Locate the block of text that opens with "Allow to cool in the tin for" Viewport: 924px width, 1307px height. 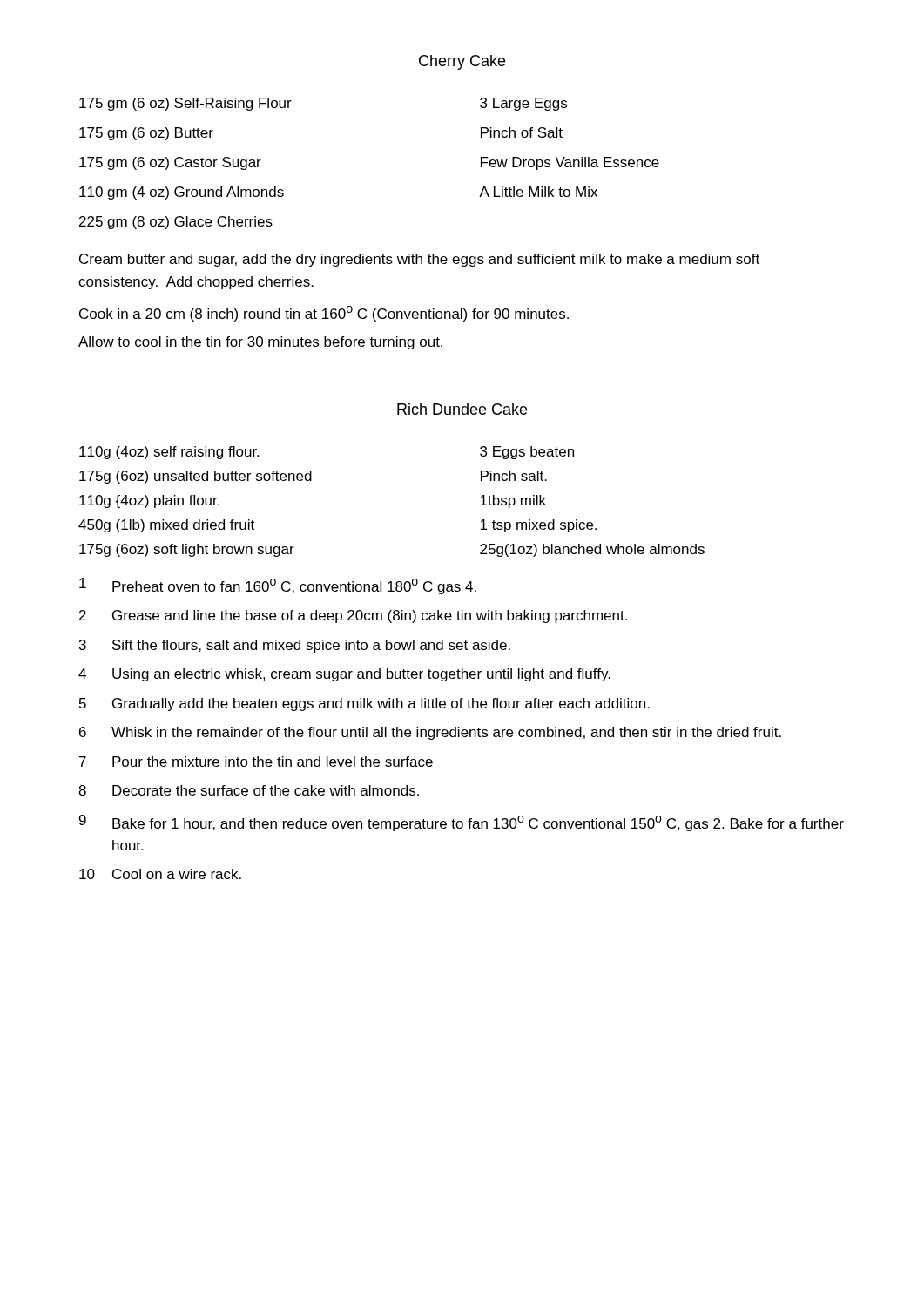tap(261, 342)
